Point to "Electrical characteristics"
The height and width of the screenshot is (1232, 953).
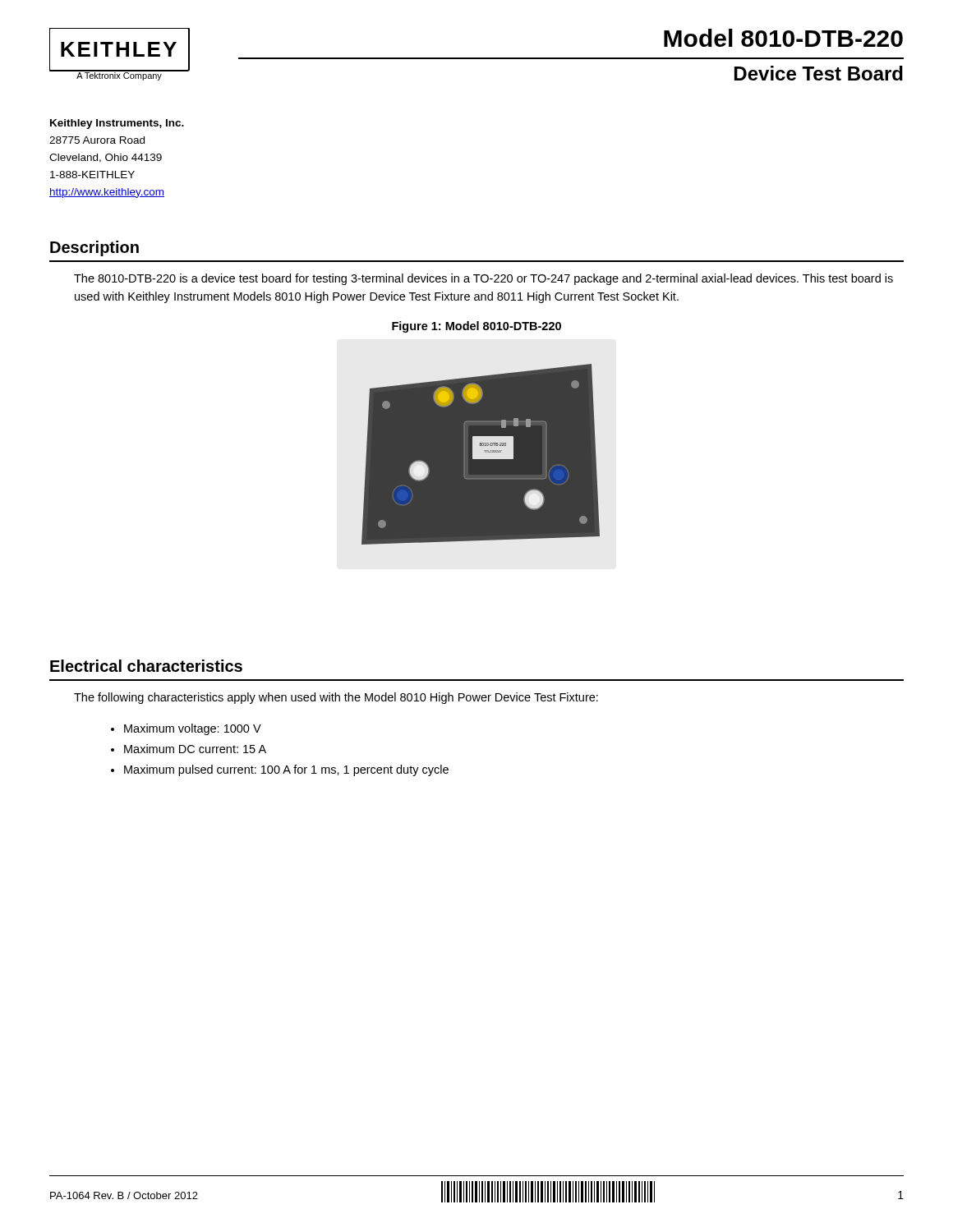pyautogui.click(x=146, y=666)
